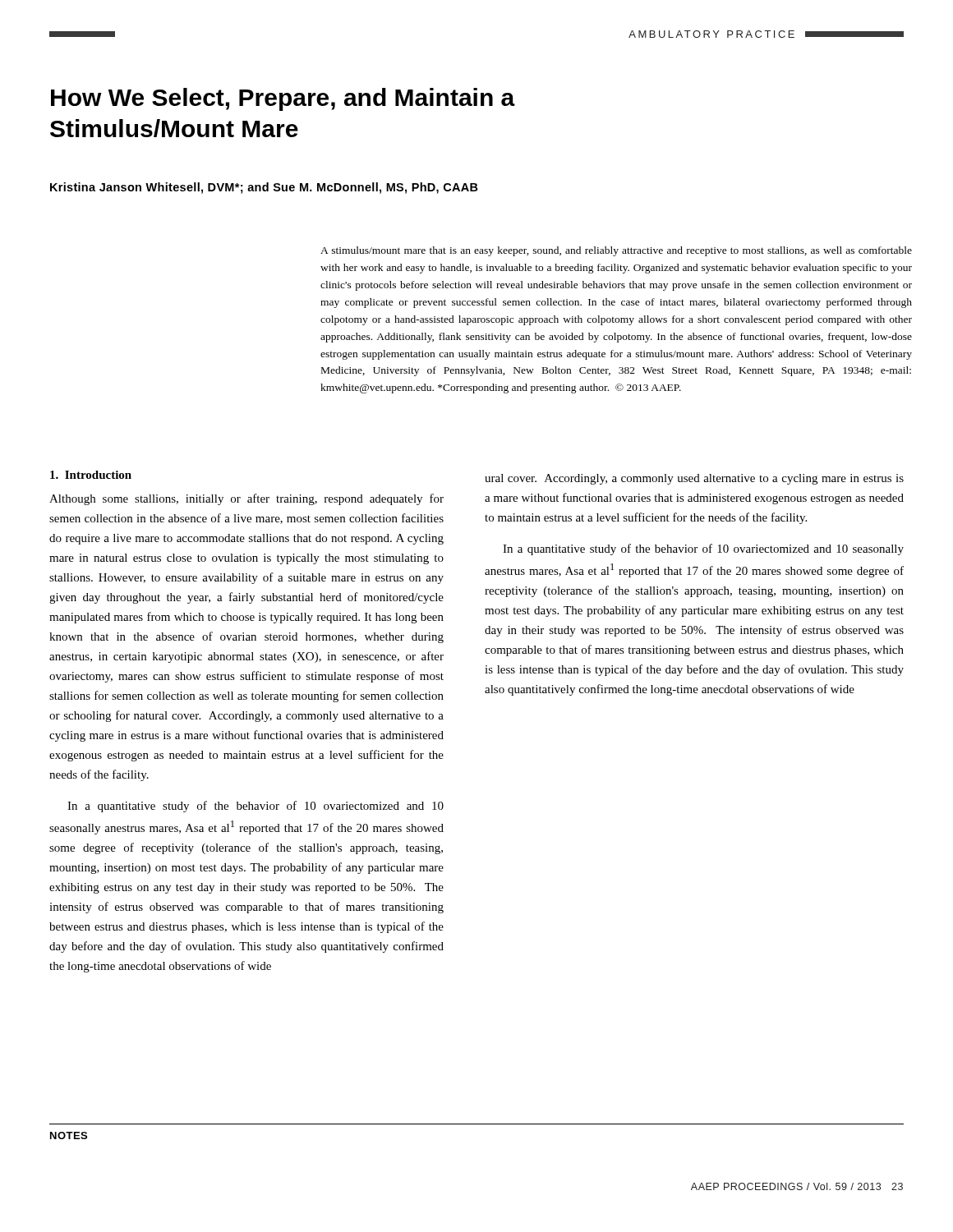Select the section header that reads "1. Introduction"
The height and width of the screenshot is (1232, 953).
click(90, 475)
